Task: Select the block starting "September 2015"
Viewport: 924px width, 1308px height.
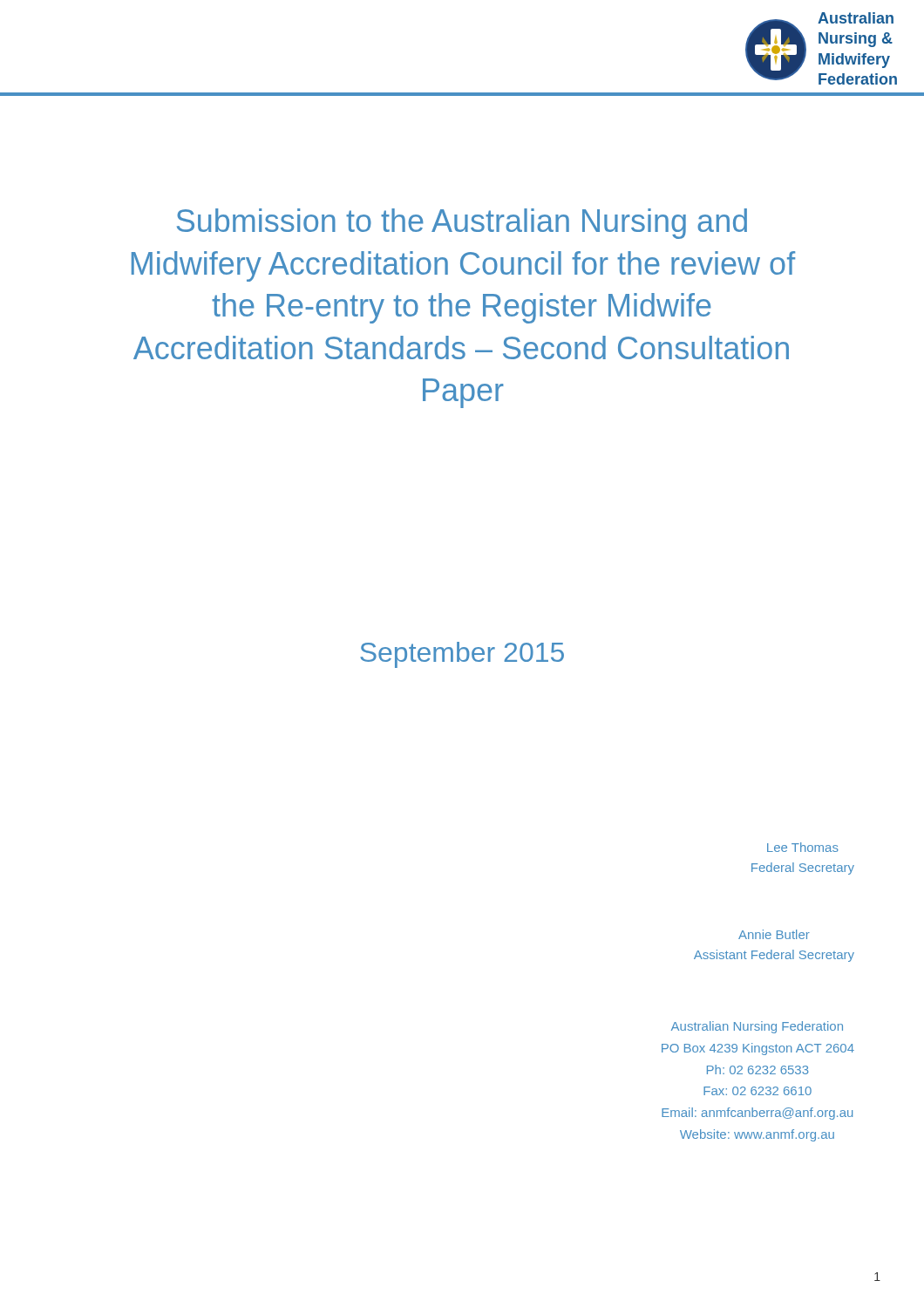Action: (462, 653)
